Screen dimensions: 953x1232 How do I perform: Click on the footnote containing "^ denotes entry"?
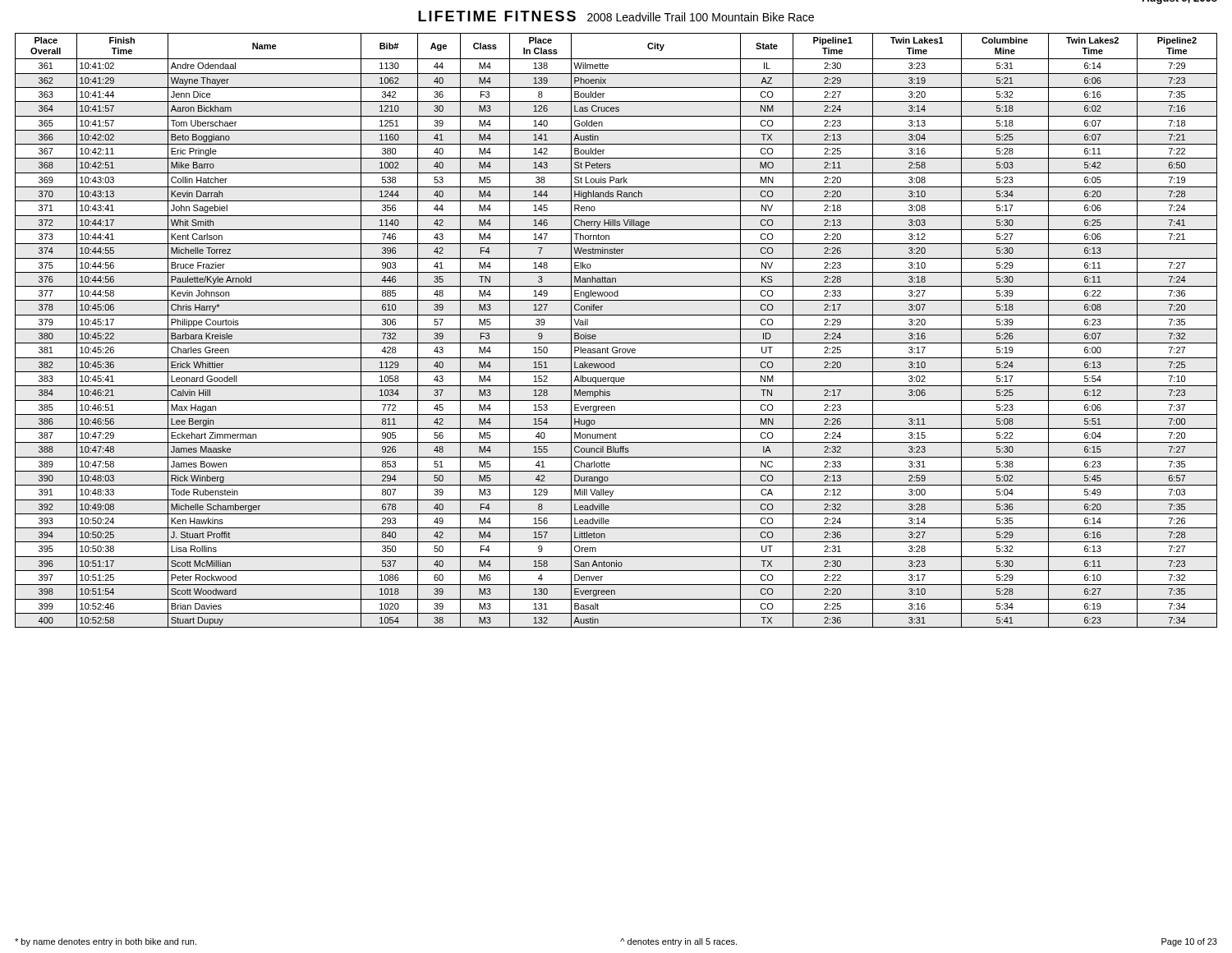click(679, 942)
